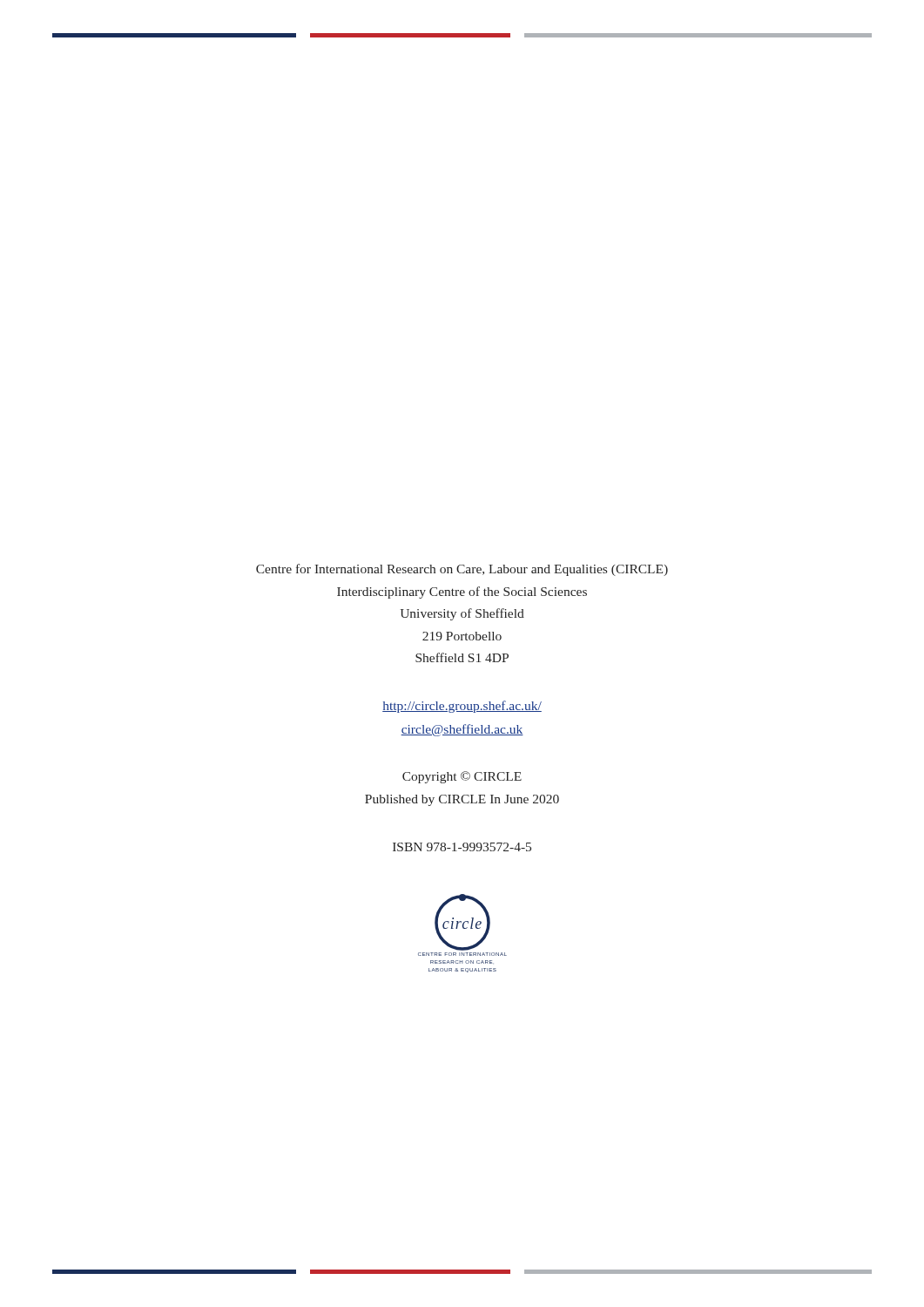Locate the text "ISBN 978-1-9993572-4-5"
The height and width of the screenshot is (1307, 924).
click(x=462, y=846)
